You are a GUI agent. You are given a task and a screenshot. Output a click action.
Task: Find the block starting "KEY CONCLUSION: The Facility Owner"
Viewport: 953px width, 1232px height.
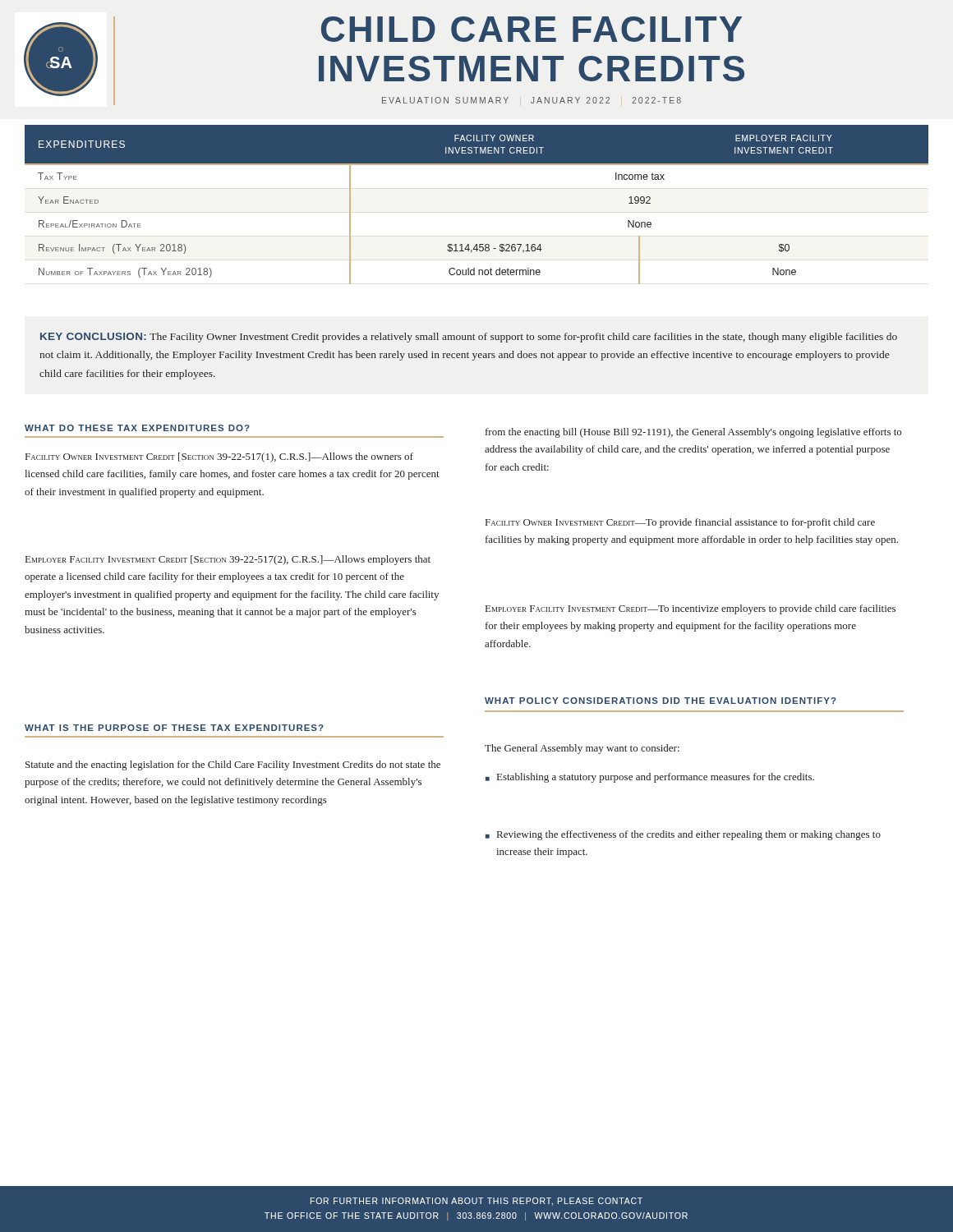(x=476, y=355)
